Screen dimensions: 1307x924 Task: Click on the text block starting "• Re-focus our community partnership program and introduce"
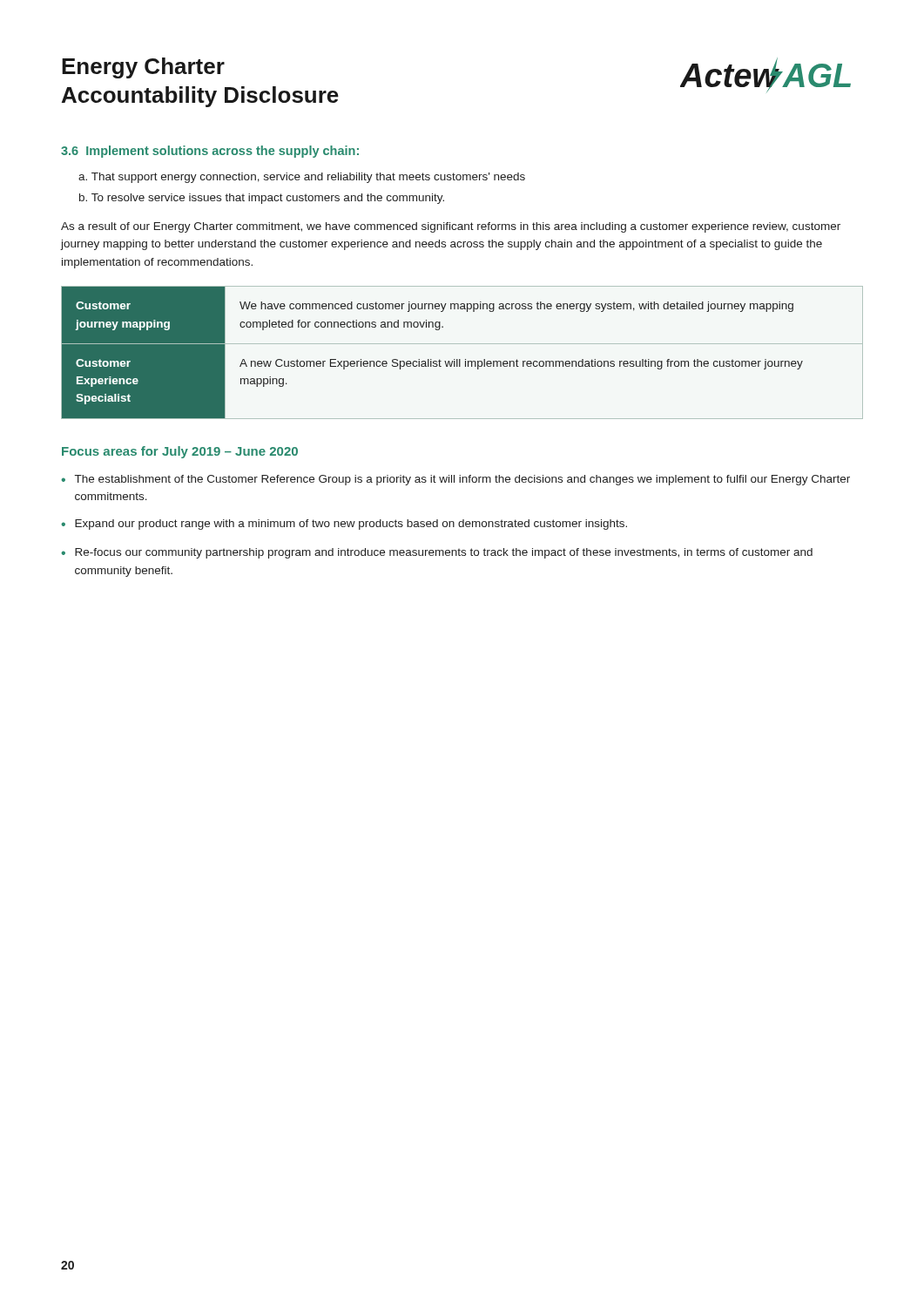pyautogui.click(x=462, y=562)
